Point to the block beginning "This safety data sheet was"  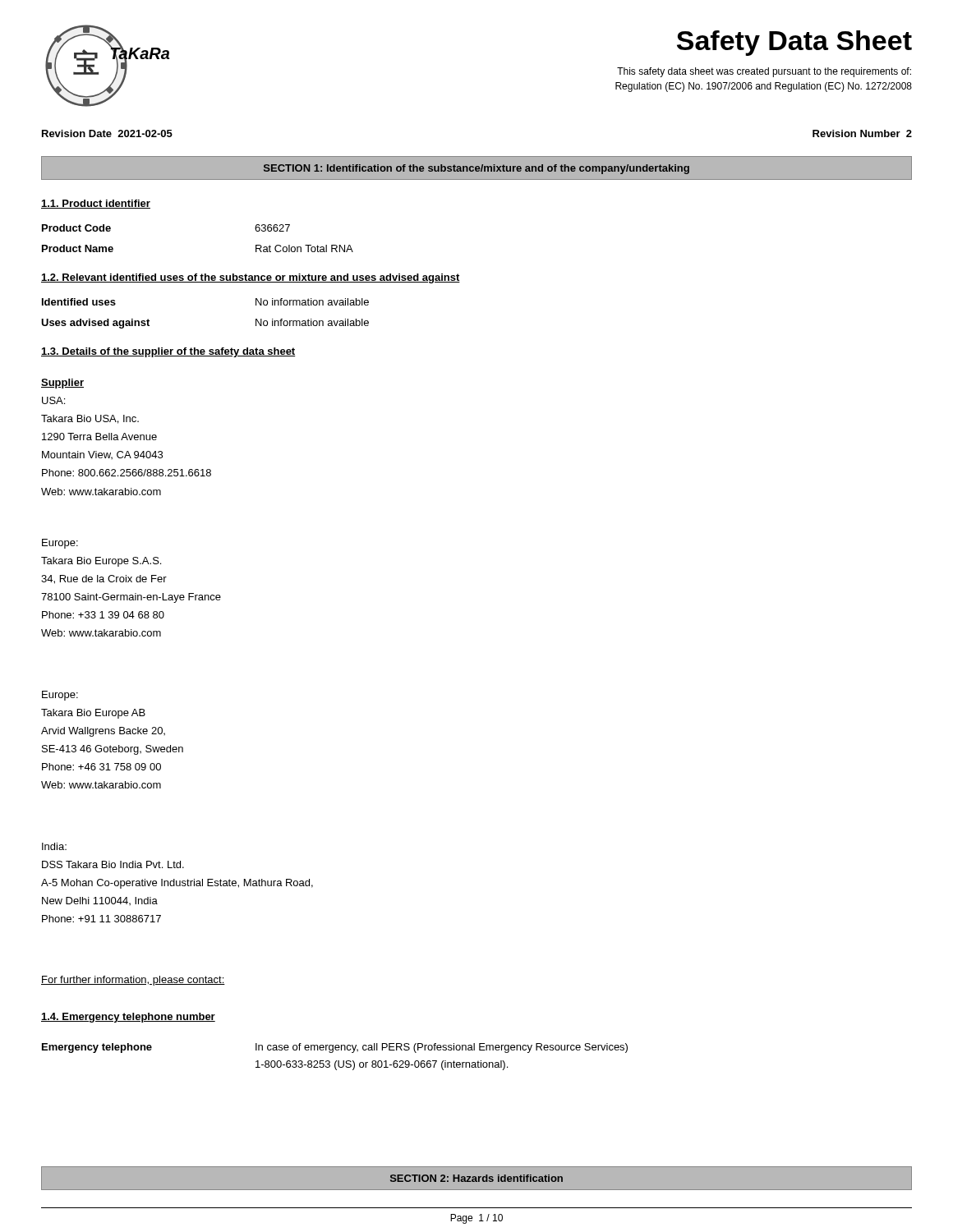763,79
